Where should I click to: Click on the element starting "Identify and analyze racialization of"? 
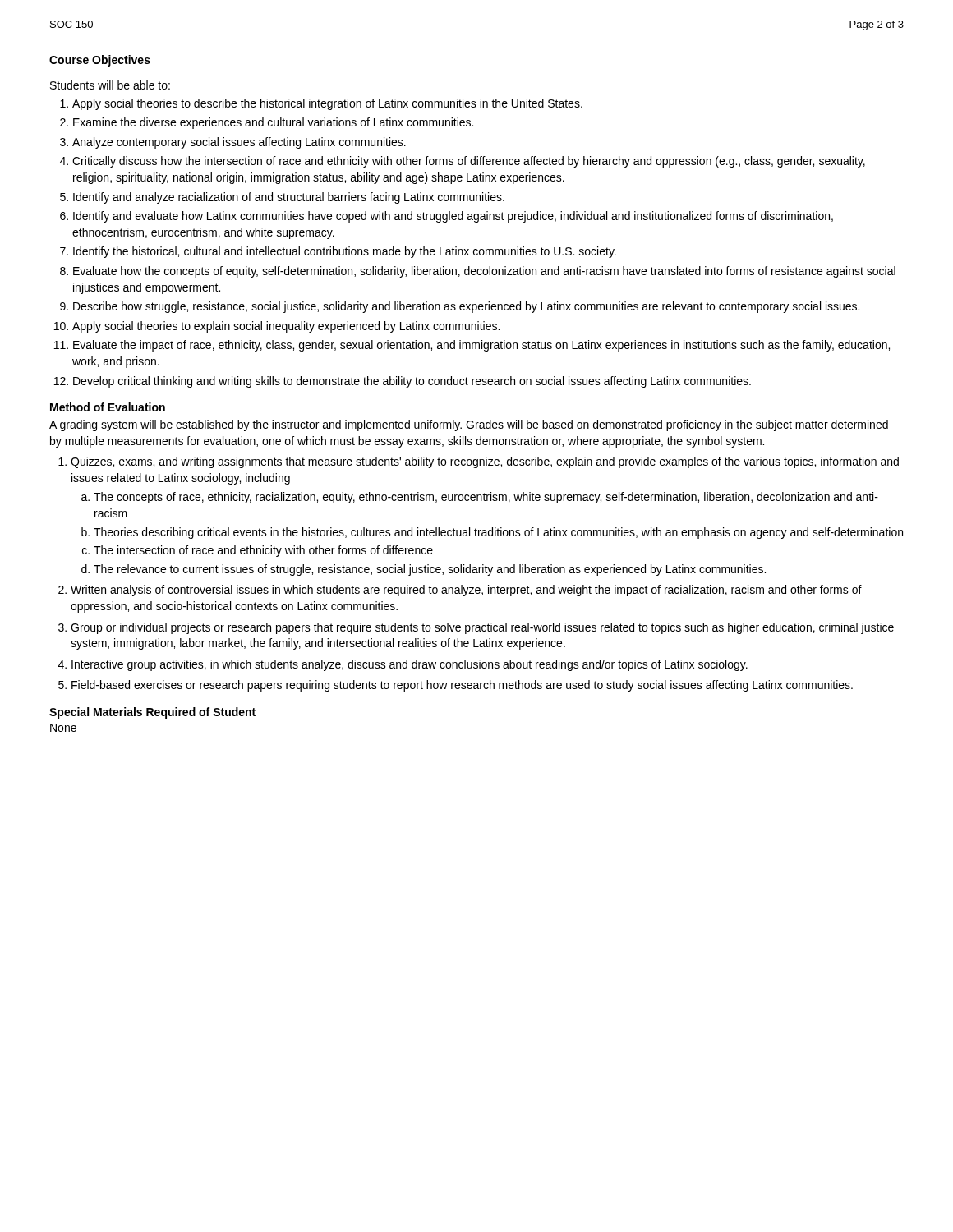(x=289, y=197)
